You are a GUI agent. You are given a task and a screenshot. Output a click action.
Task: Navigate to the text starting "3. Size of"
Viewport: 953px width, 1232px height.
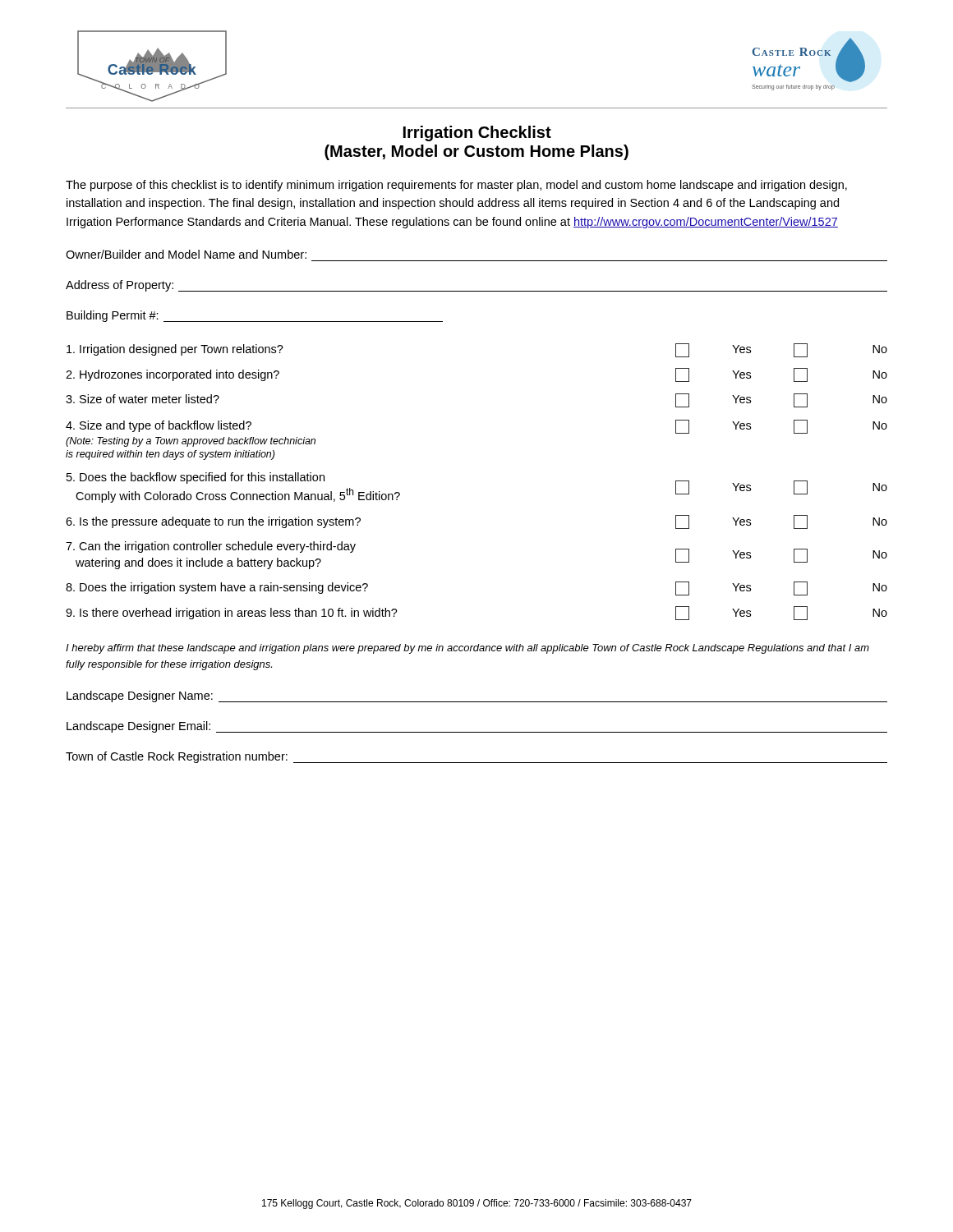(146, 400)
